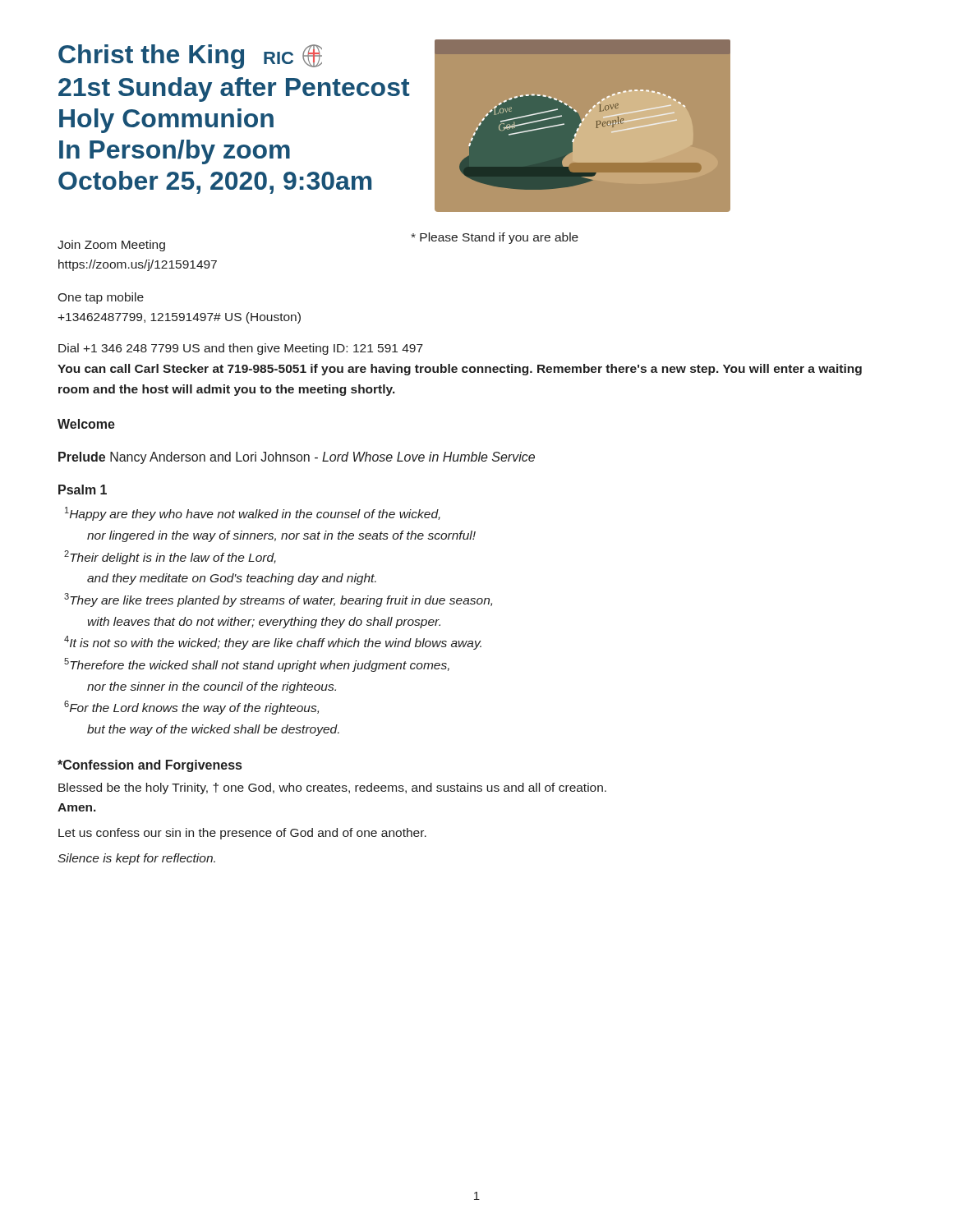The width and height of the screenshot is (953, 1232).
Task: Find the photo
Action: (x=582, y=126)
